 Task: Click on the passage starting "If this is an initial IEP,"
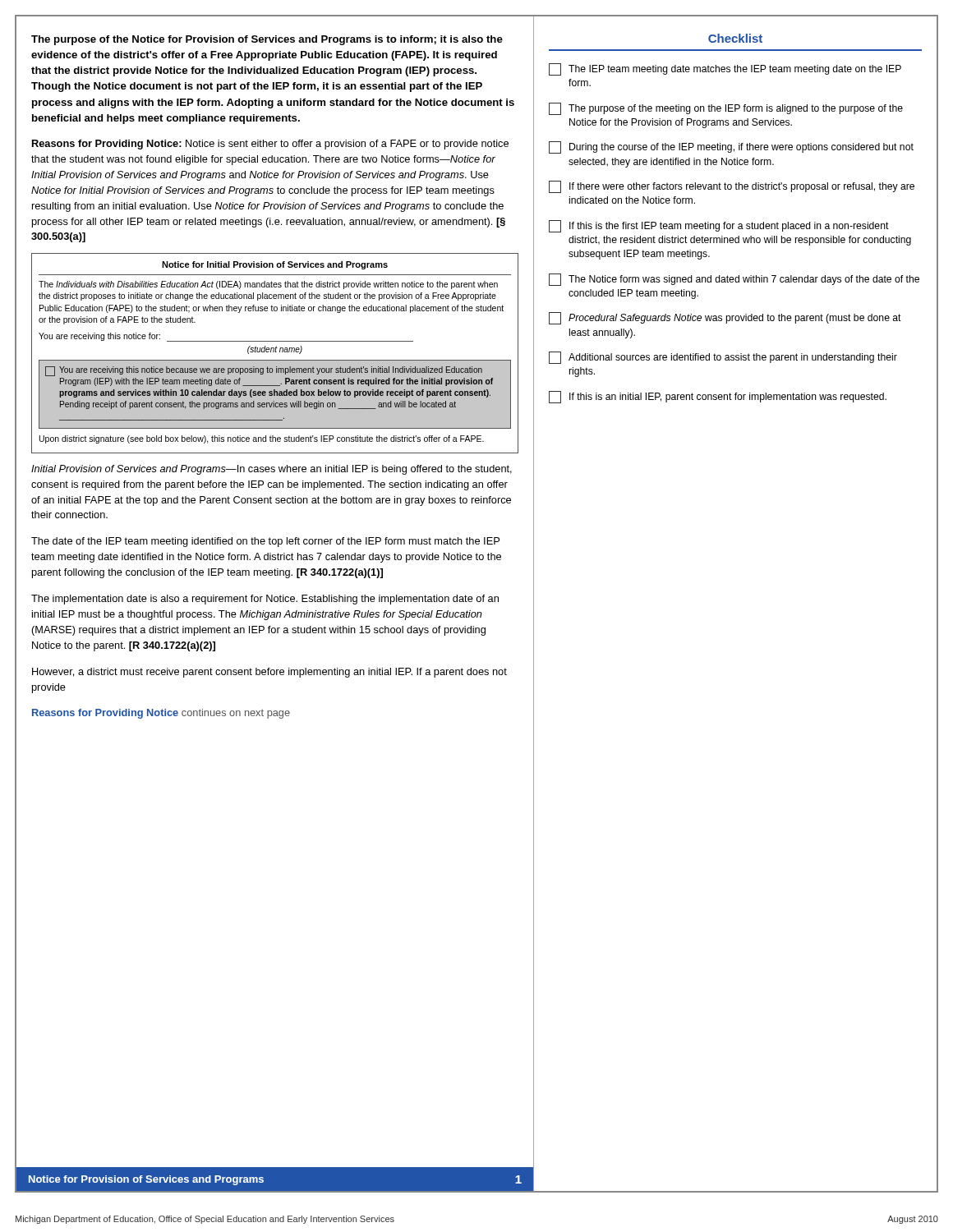(x=735, y=397)
